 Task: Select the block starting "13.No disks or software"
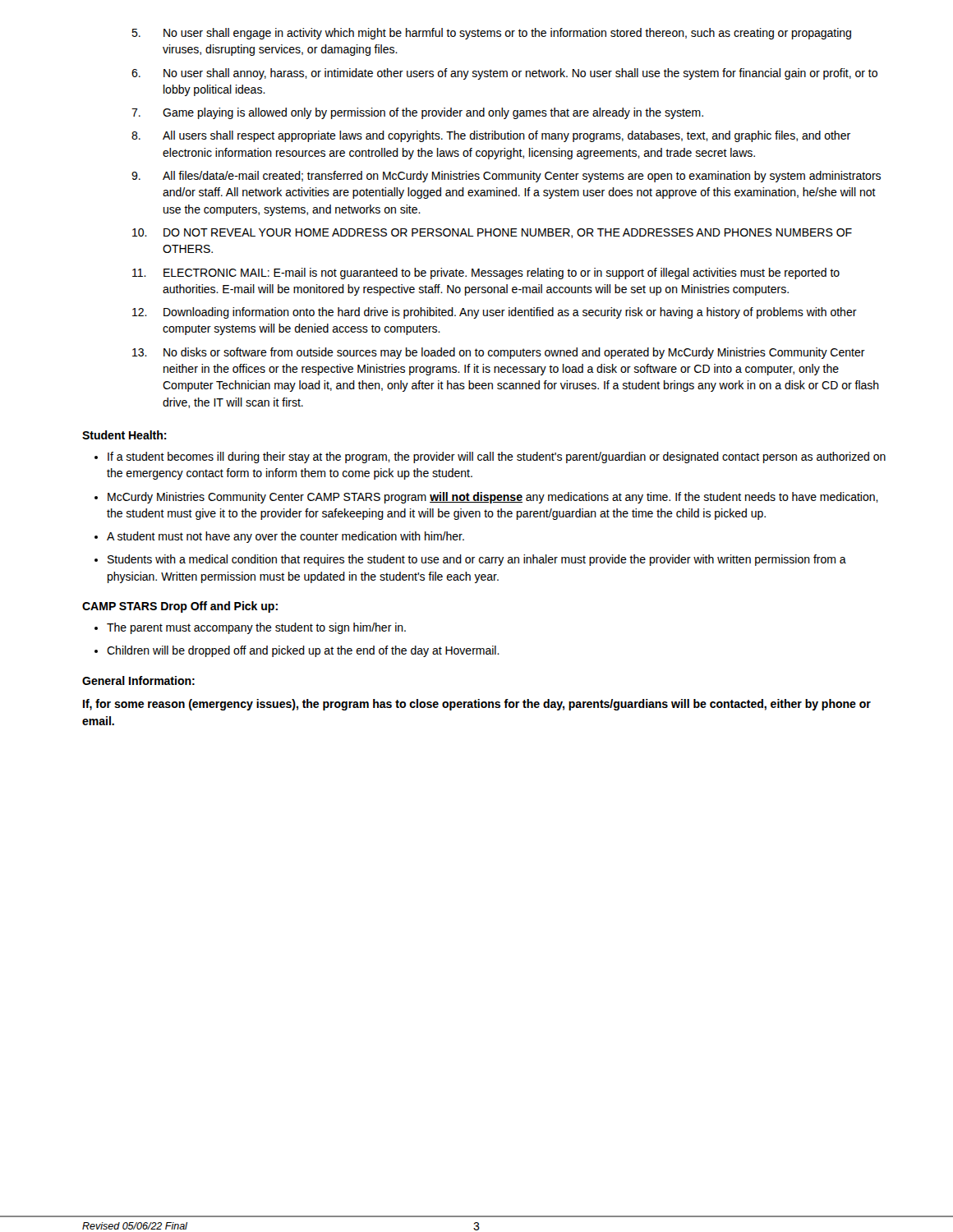click(509, 377)
